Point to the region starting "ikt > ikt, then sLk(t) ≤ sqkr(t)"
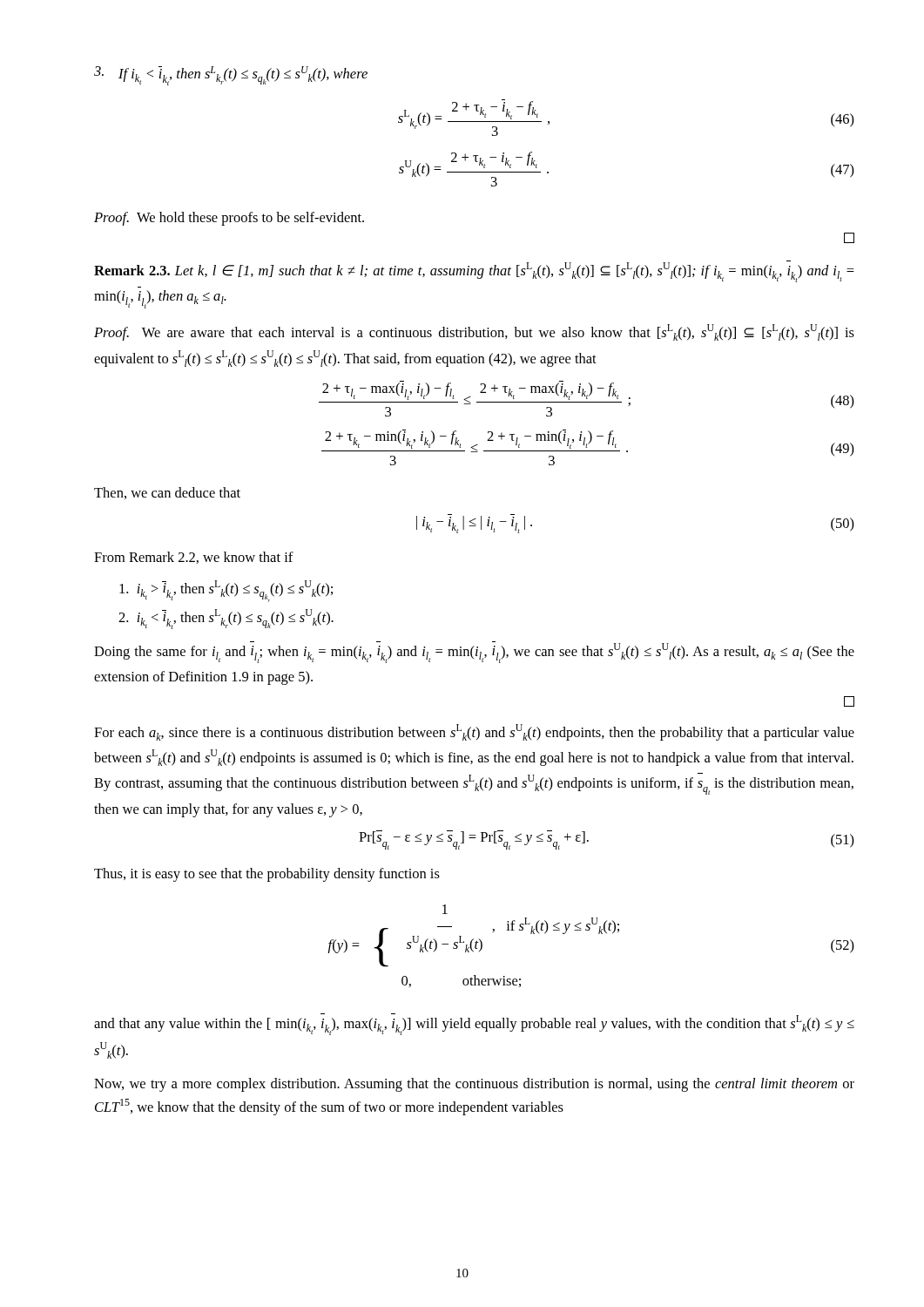The width and height of the screenshot is (924, 1307). click(226, 590)
